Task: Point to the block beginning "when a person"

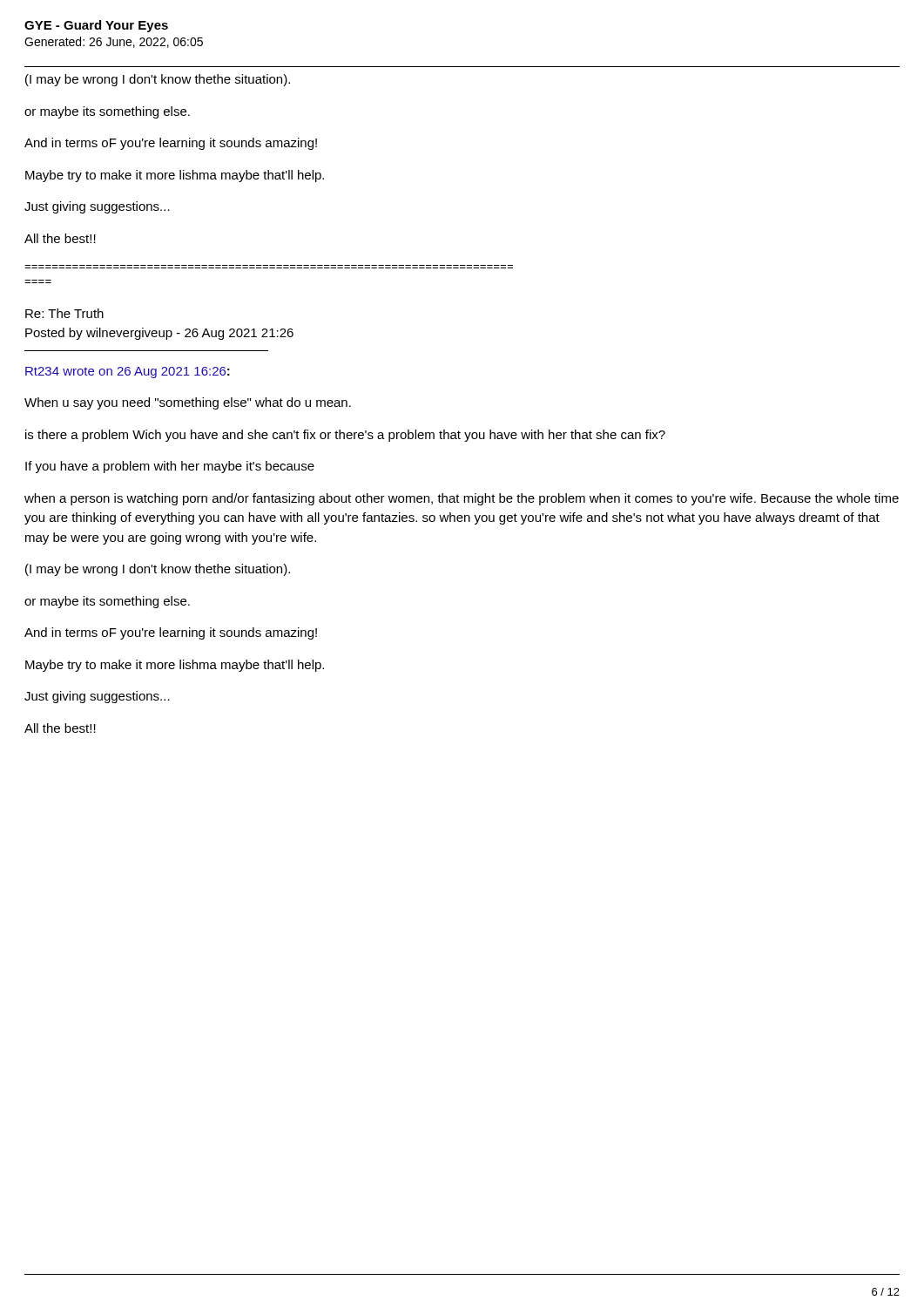Action: 462,517
